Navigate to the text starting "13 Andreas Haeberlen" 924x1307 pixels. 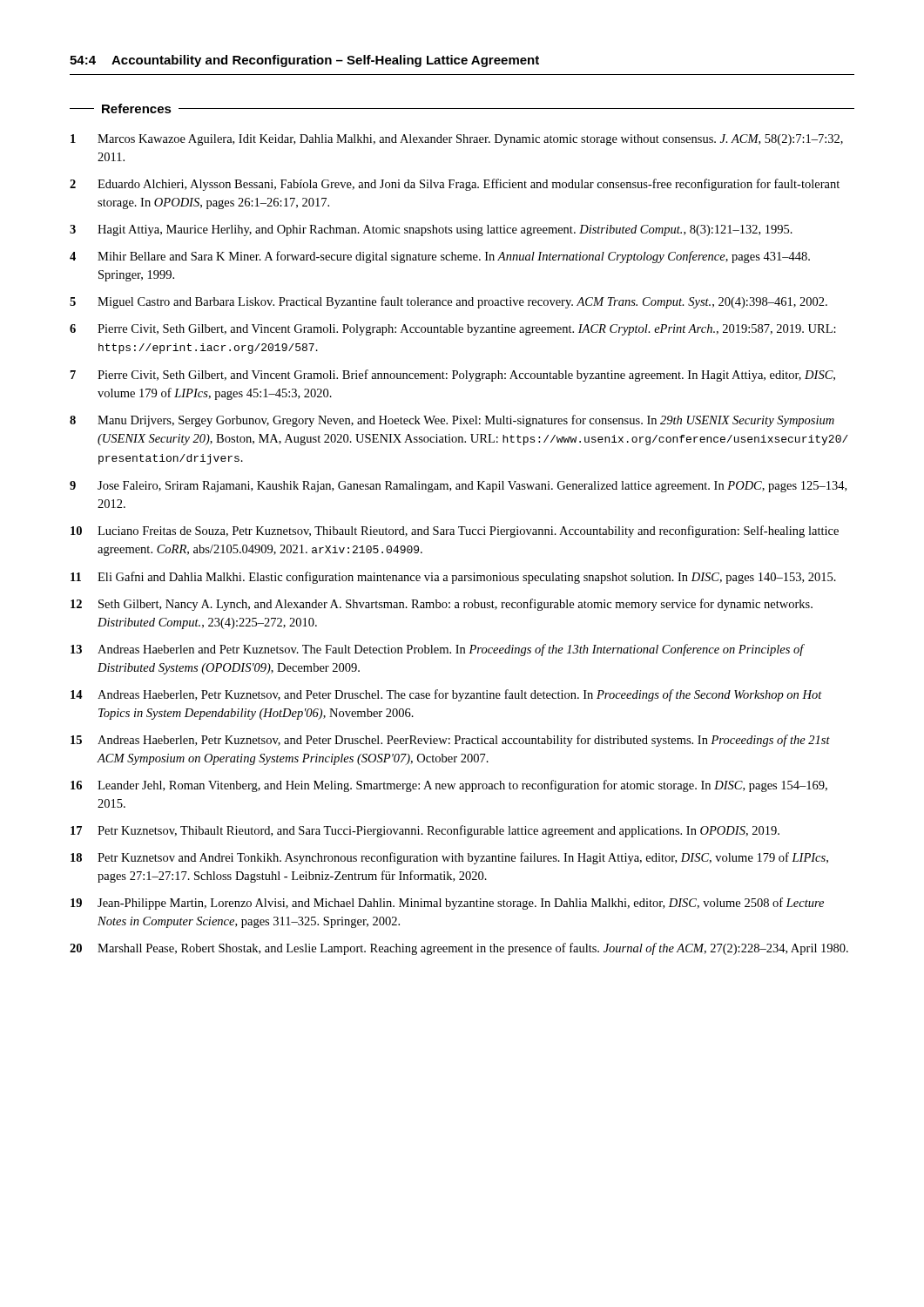[462, 658]
